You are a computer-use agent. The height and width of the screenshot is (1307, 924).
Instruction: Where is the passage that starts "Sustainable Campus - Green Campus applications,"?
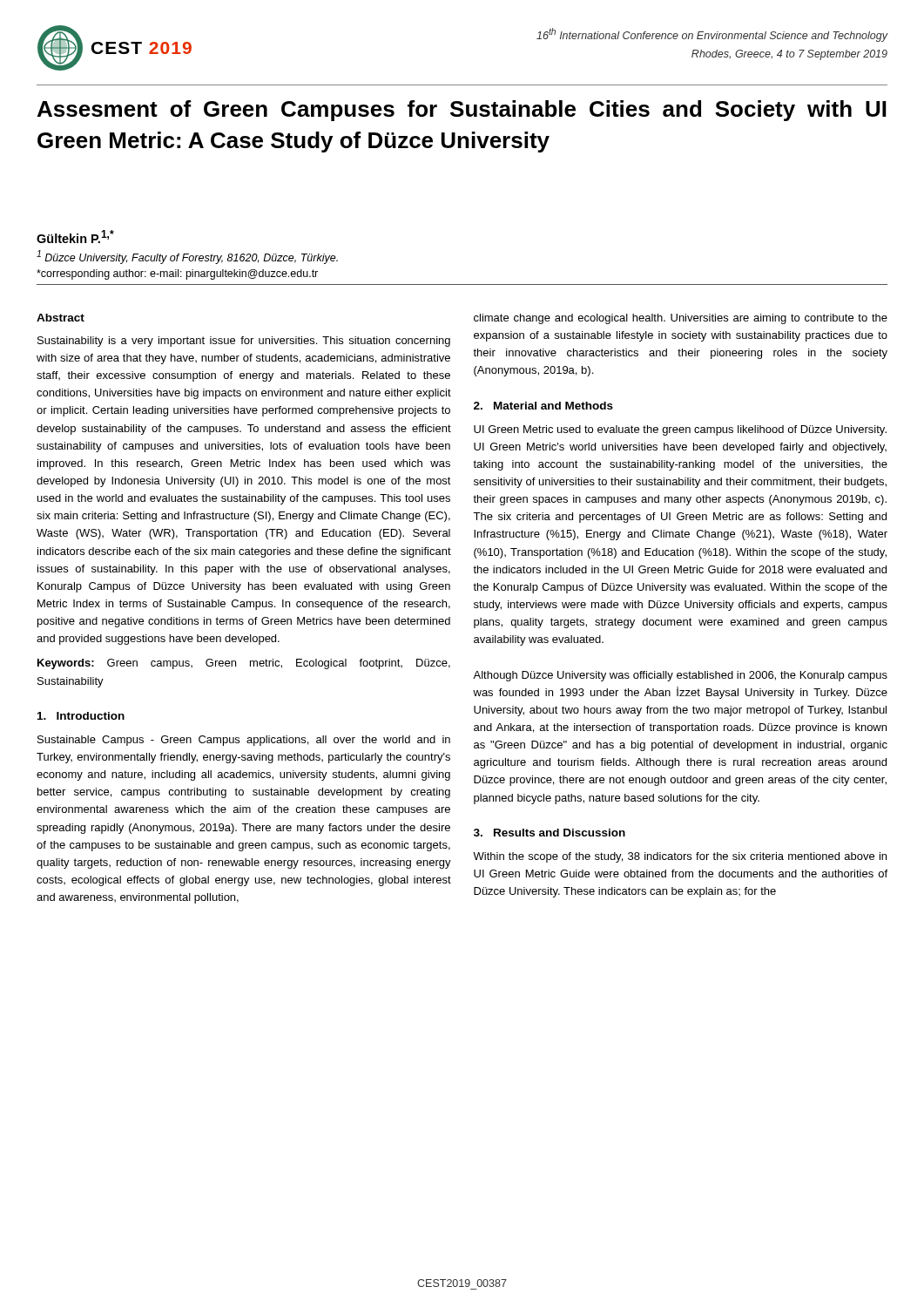pos(244,818)
